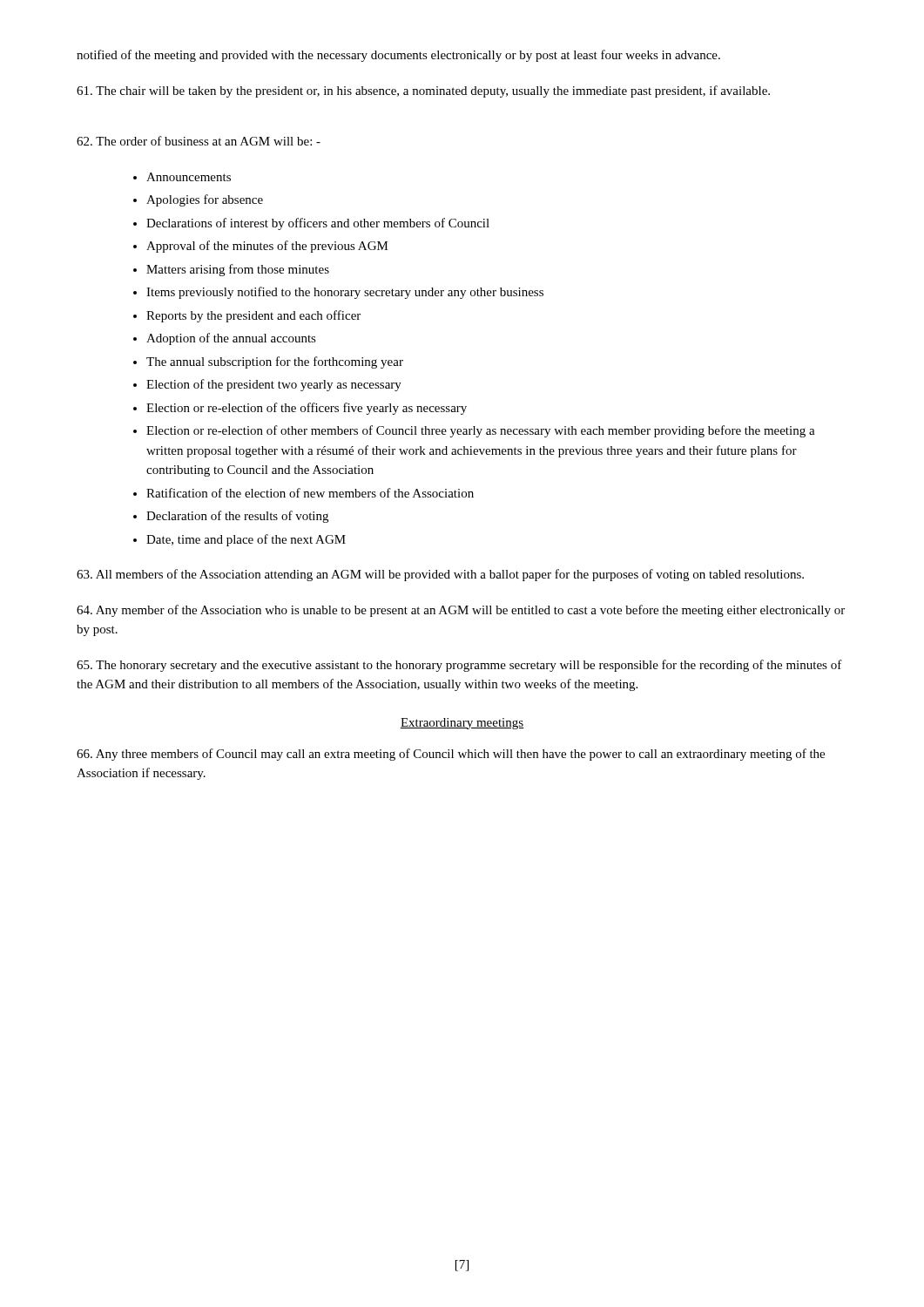The image size is (924, 1307).
Task: Click the passage that begins "Approval of the minutes of the previous"
Action: pyautogui.click(x=267, y=246)
